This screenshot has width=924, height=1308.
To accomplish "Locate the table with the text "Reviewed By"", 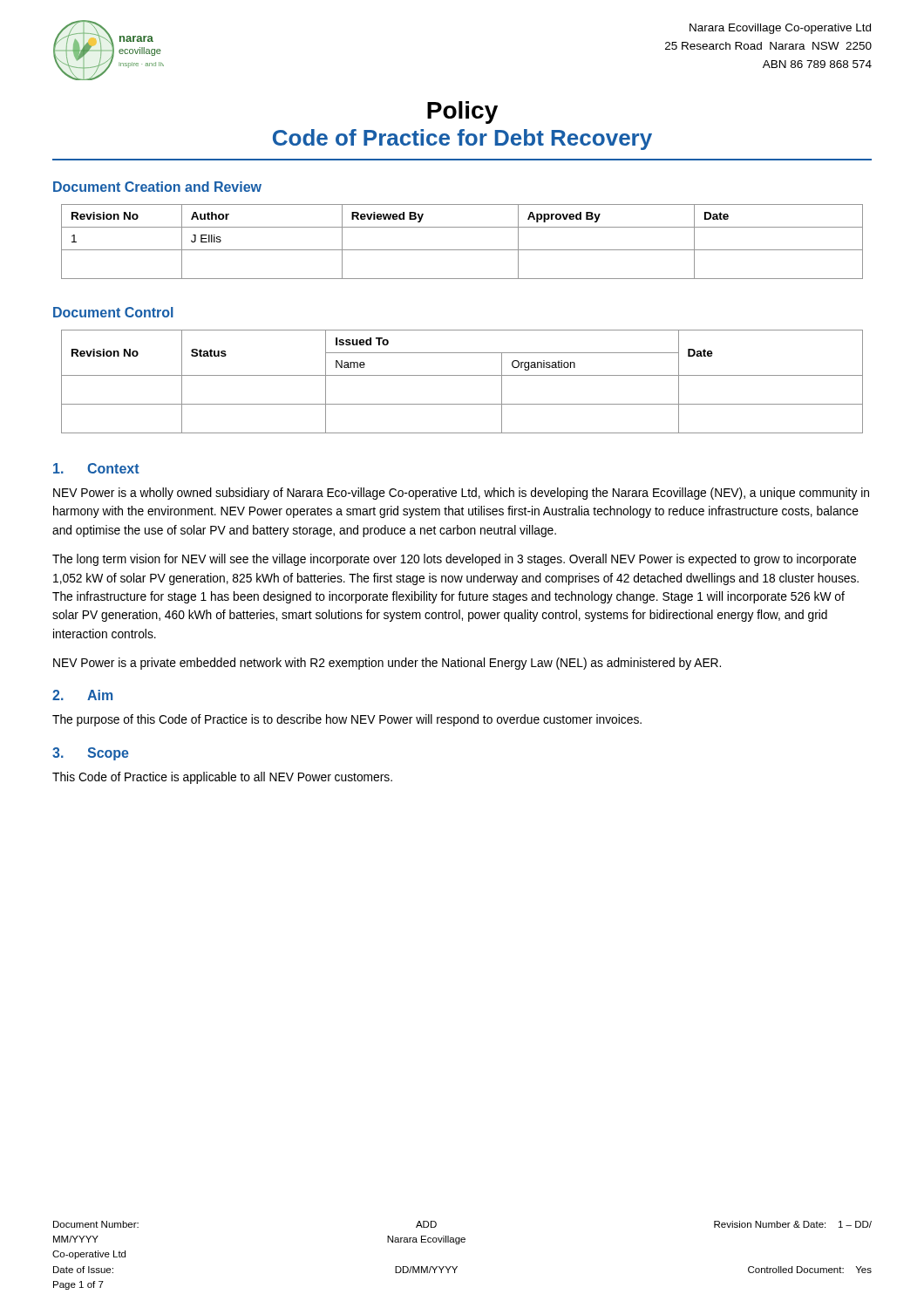I will (x=462, y=242).
